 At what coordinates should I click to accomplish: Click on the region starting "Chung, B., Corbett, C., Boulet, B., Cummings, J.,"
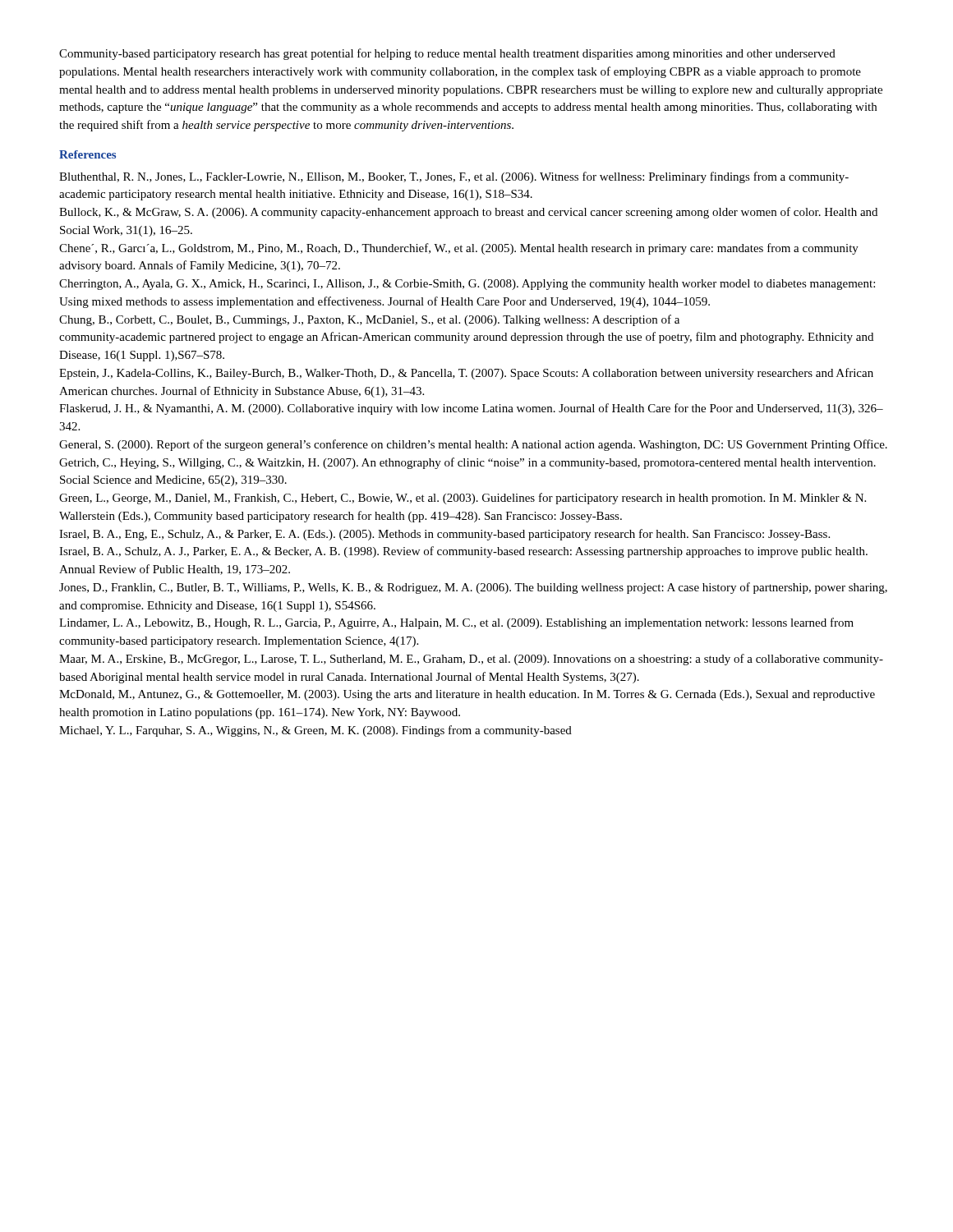pos(466,337)
